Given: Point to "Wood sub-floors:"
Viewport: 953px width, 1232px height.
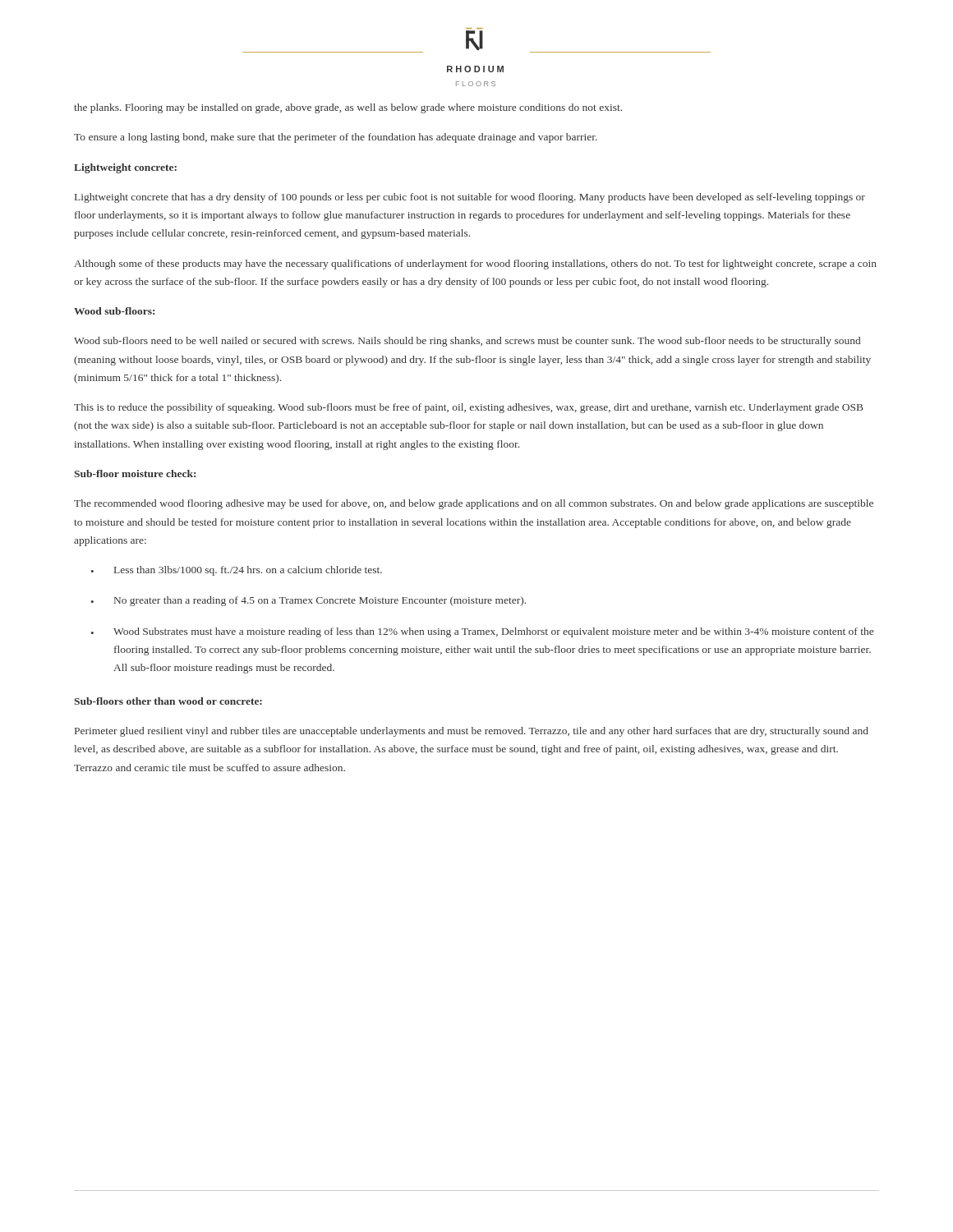Looking at the screenshot, I should (114, 311).
